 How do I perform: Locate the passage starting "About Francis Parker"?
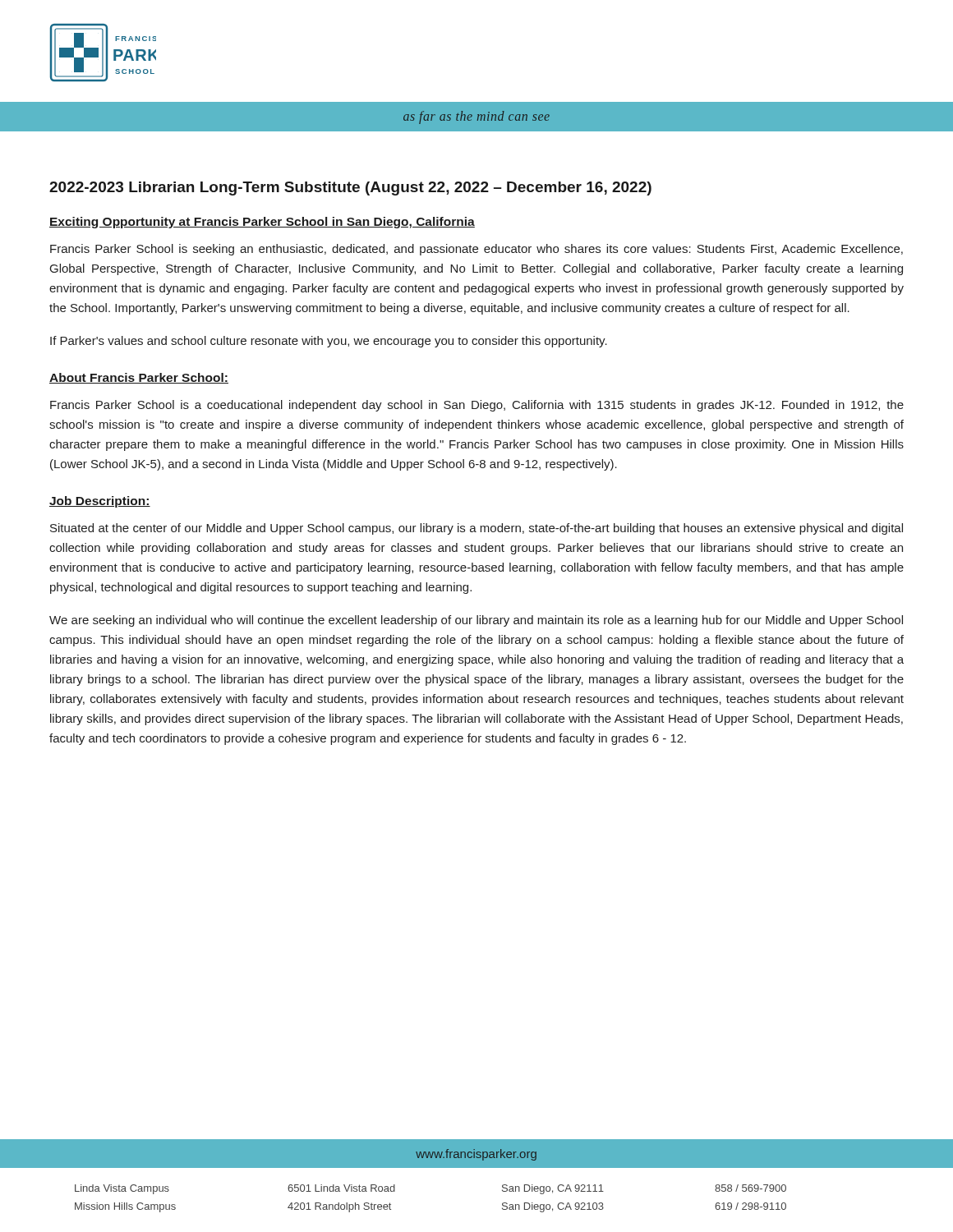(139, 377)
